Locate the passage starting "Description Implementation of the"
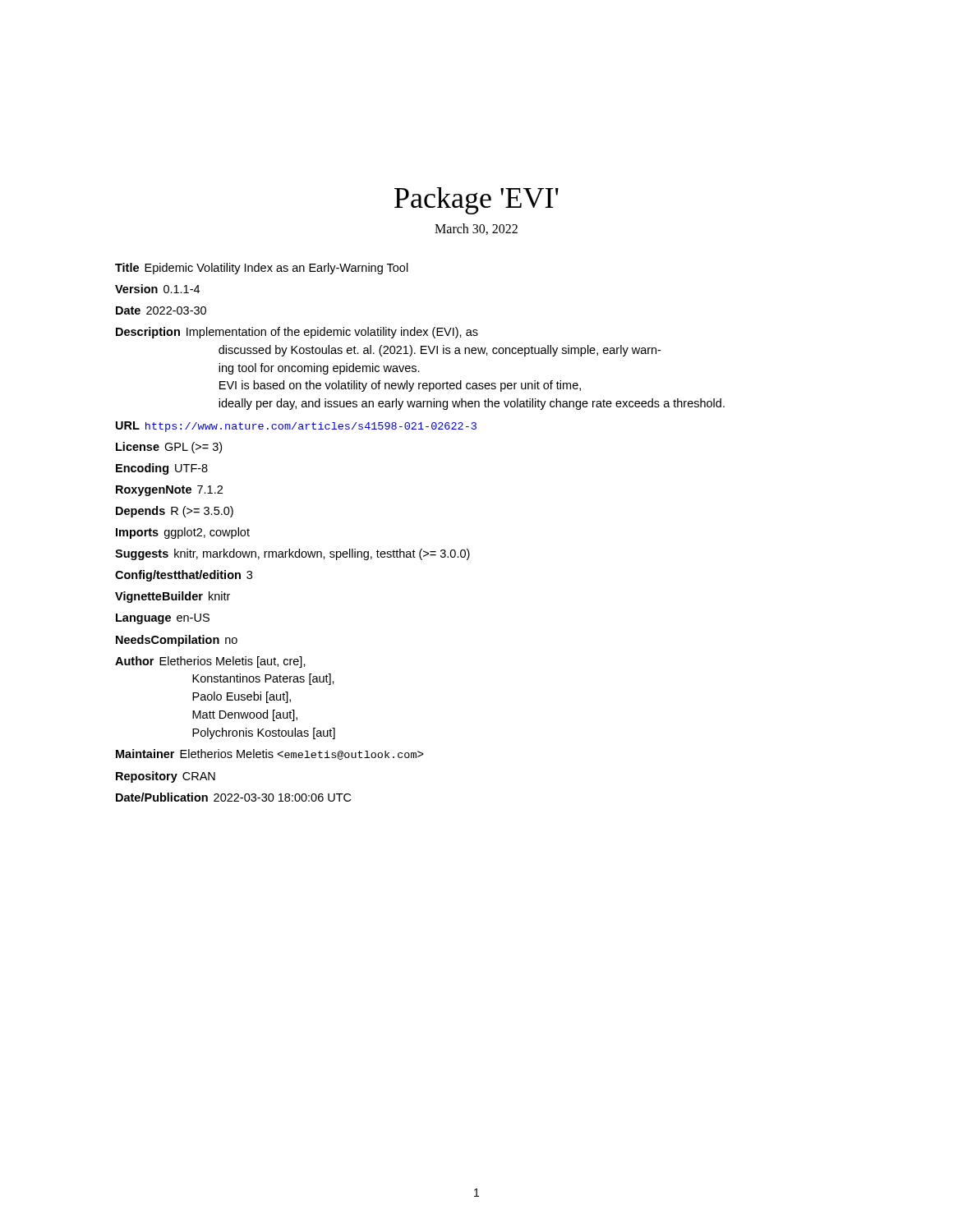The image size is (953, 1232). click(x=420, y=368)
